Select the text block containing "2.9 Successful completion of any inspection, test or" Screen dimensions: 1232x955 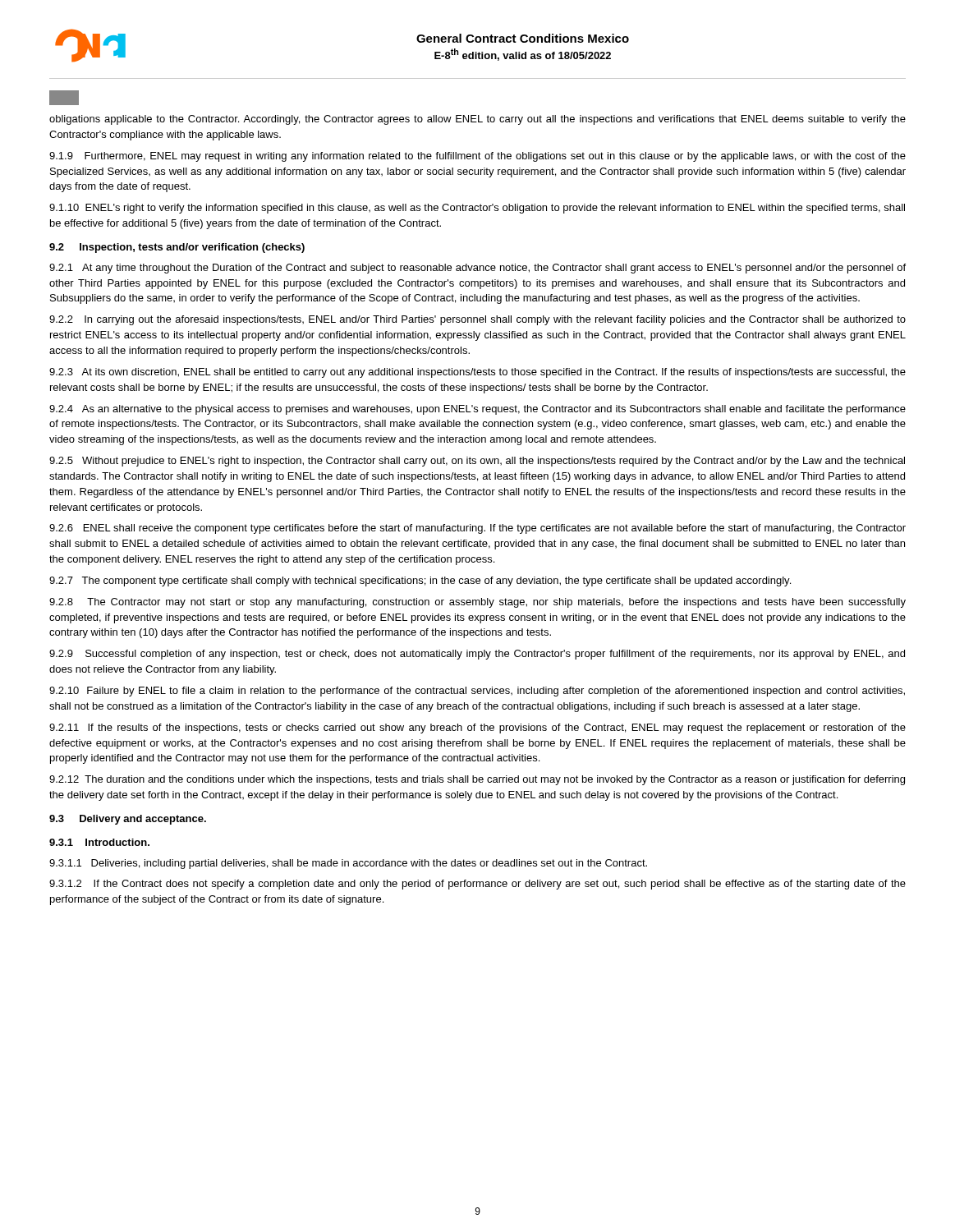(x=478, y=662)
